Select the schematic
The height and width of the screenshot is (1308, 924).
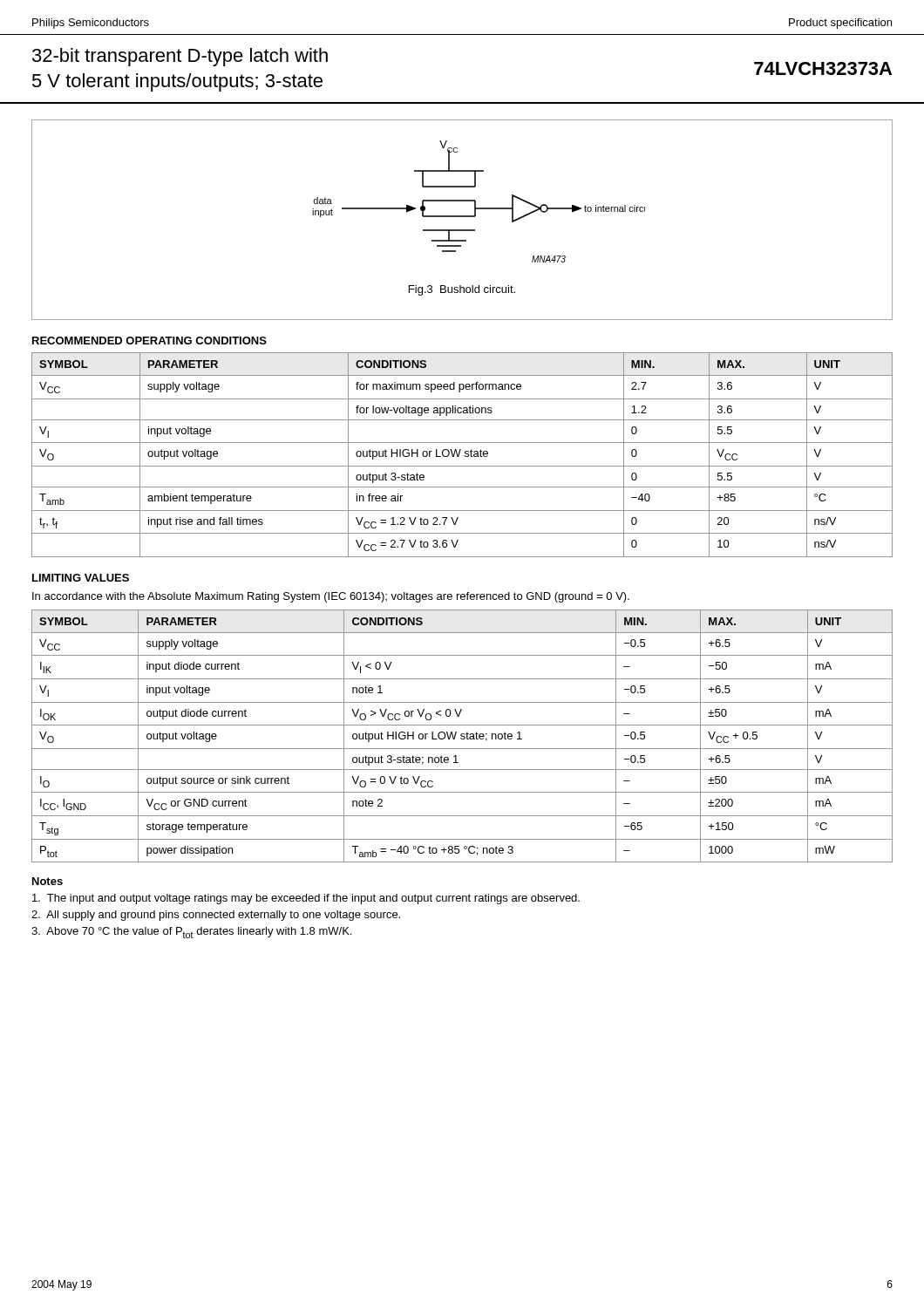(x=462, y=216)
